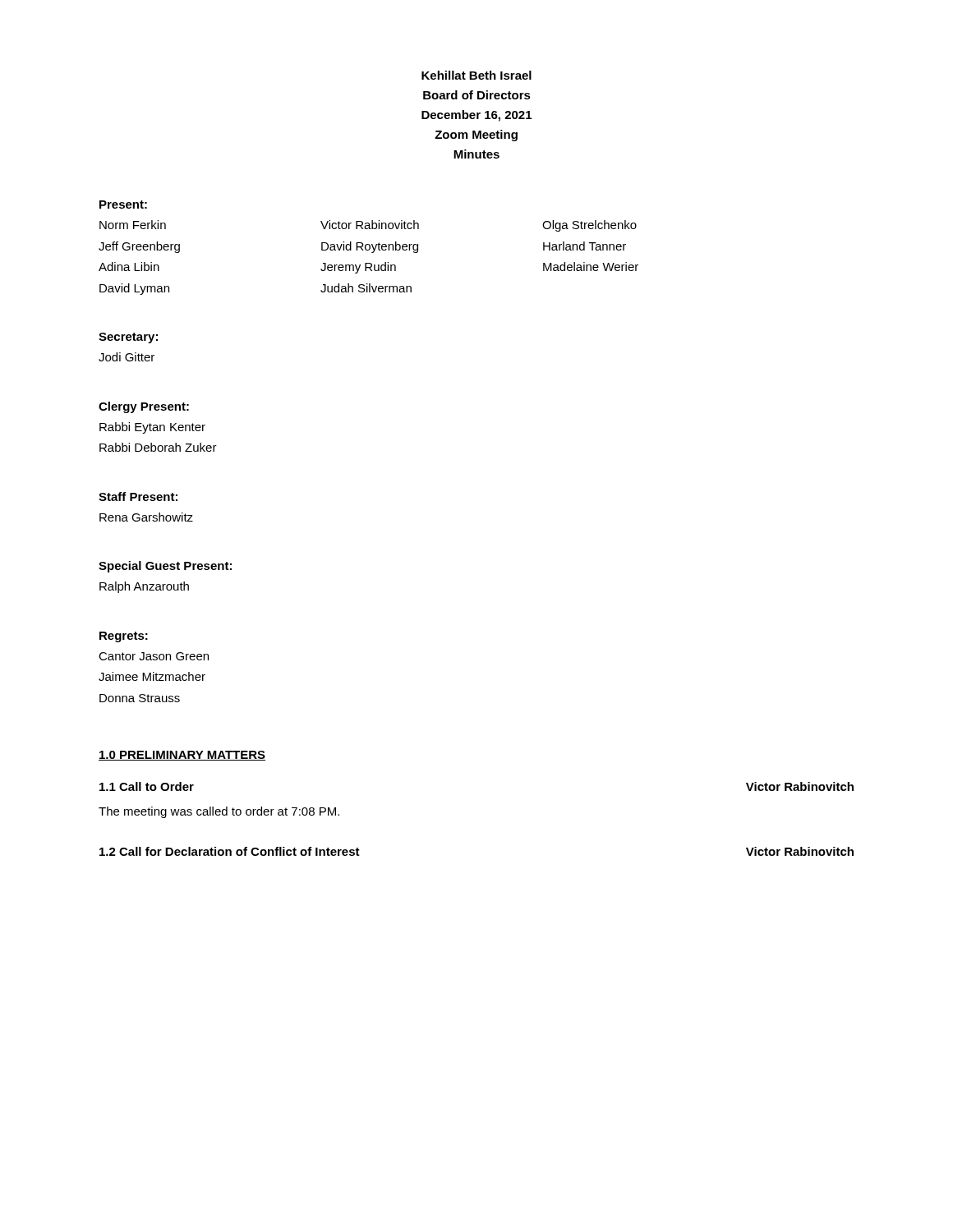Point to the block beginning "Clergy Present: Rabbi Eytan"
953x1232 pixels.
click(144, 407)
